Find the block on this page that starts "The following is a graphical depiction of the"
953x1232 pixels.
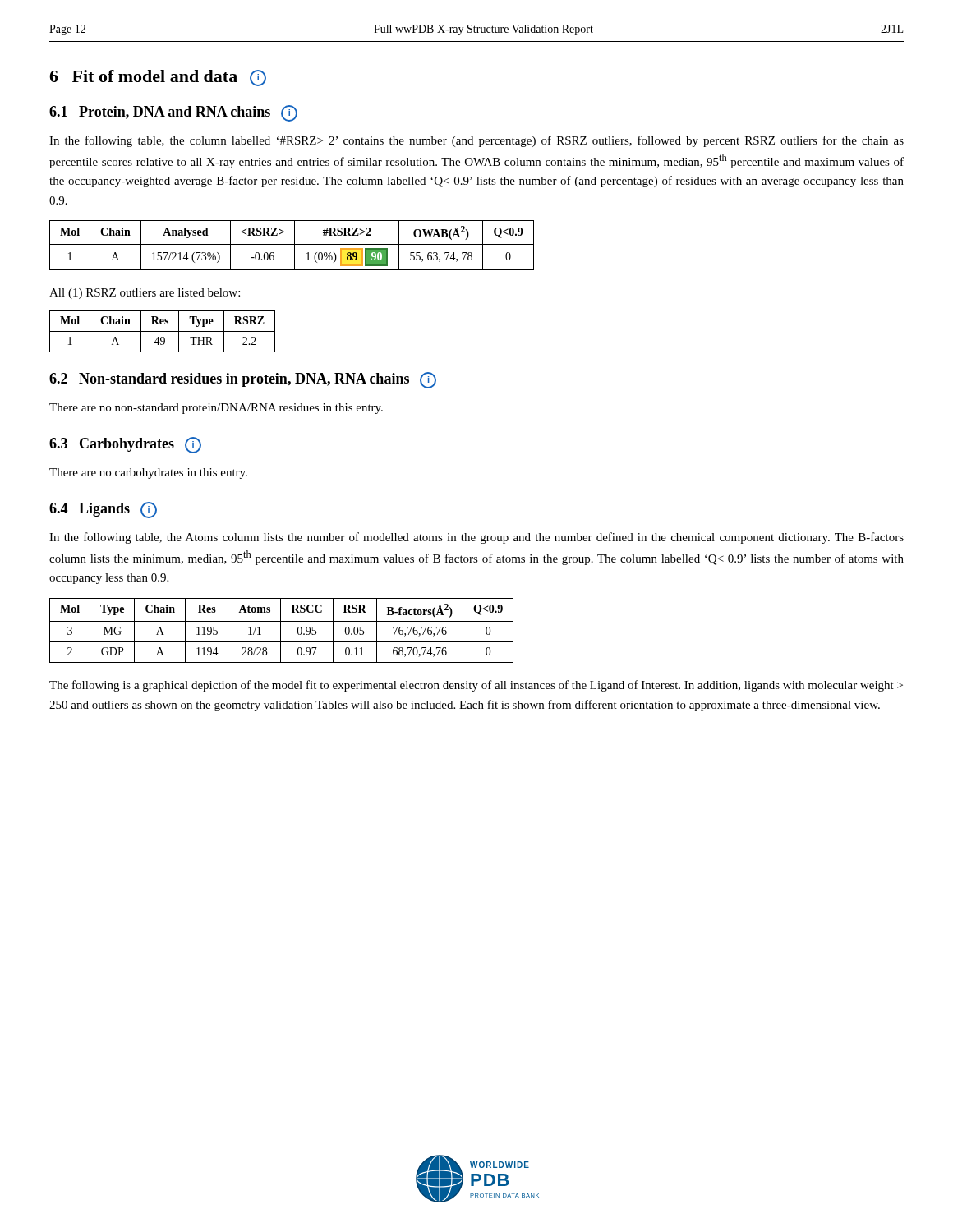point(476,695)
